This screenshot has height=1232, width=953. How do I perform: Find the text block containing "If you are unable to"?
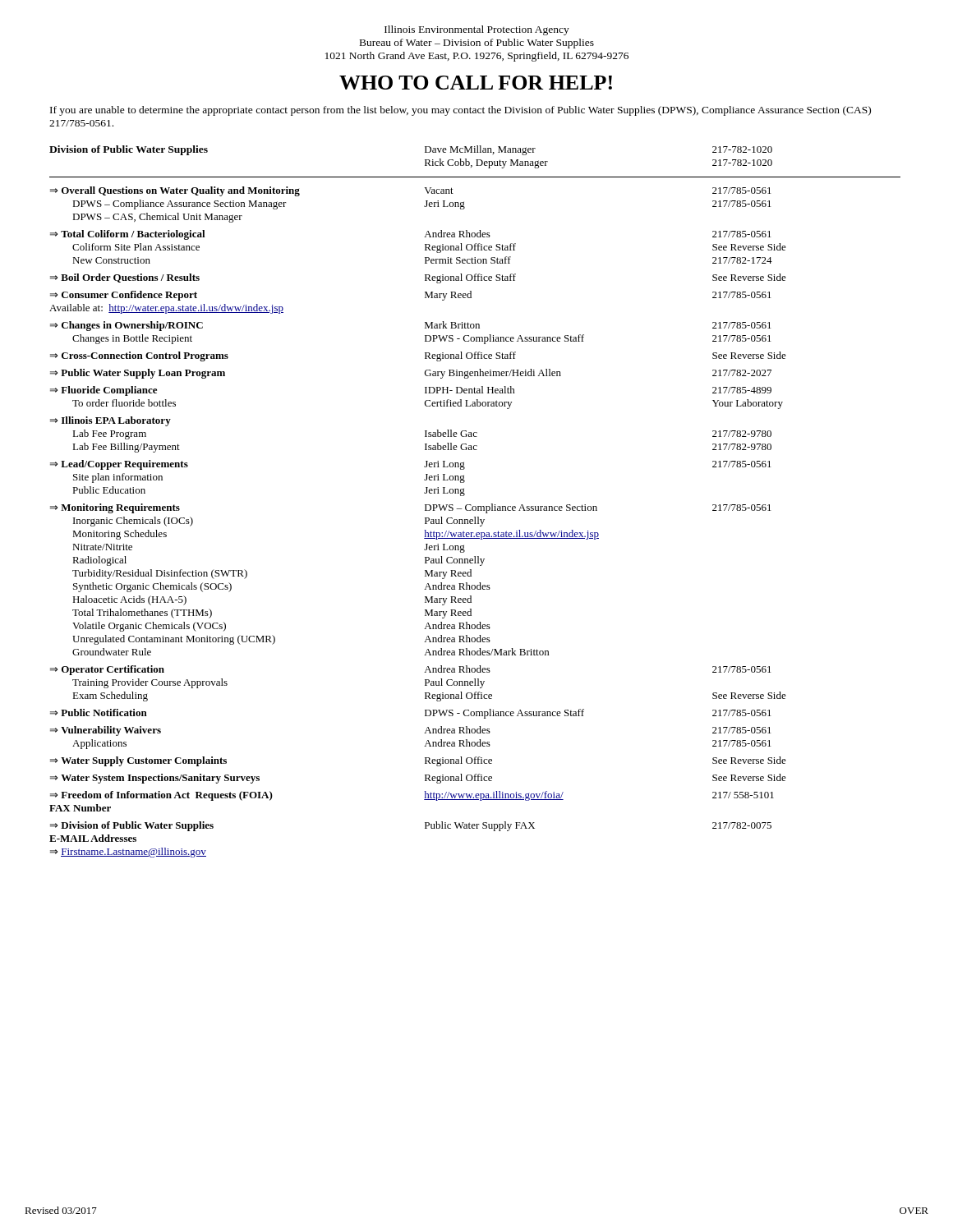[x=460, y=116]
